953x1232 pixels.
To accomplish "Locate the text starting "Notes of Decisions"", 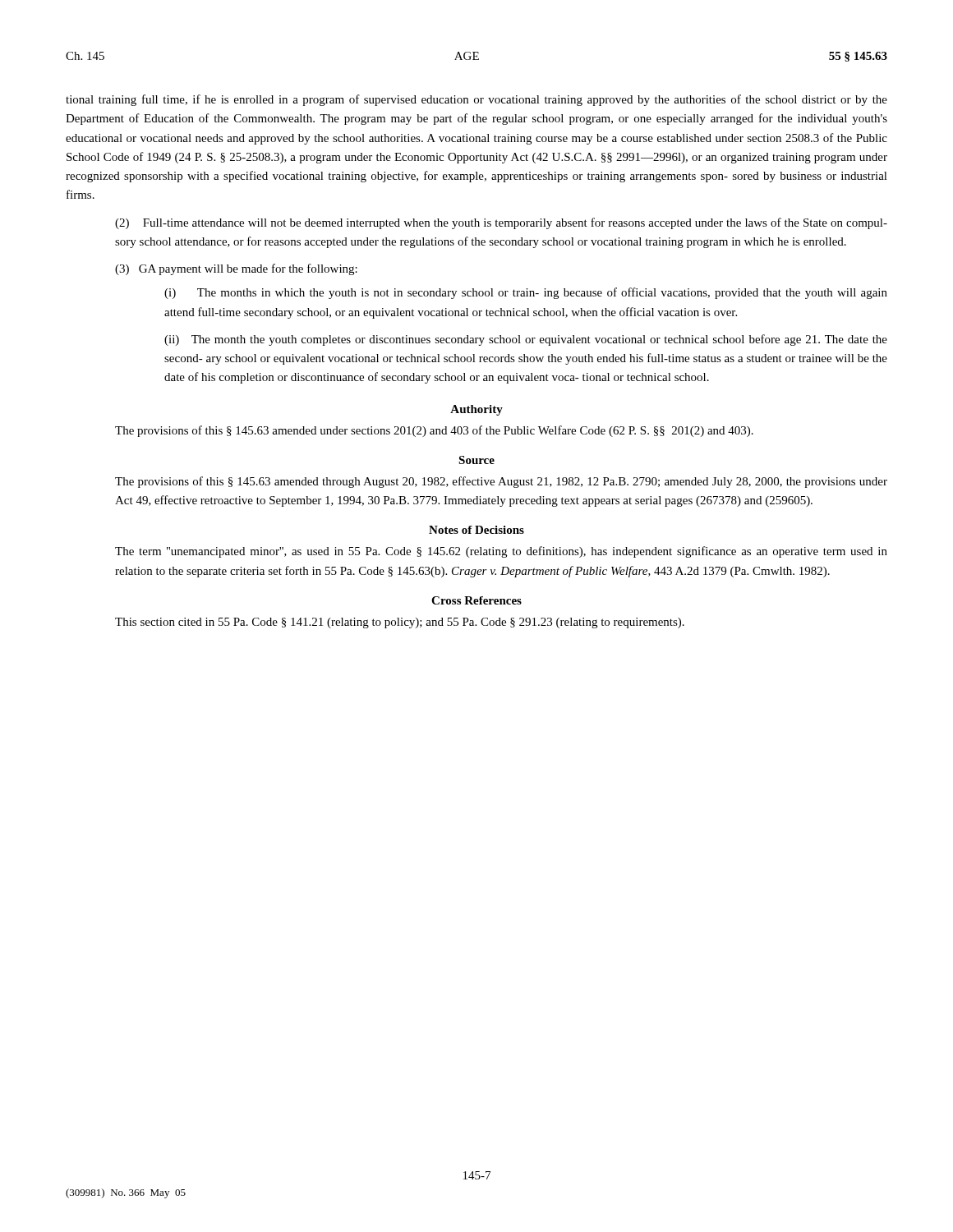I will tap(476, 530).
